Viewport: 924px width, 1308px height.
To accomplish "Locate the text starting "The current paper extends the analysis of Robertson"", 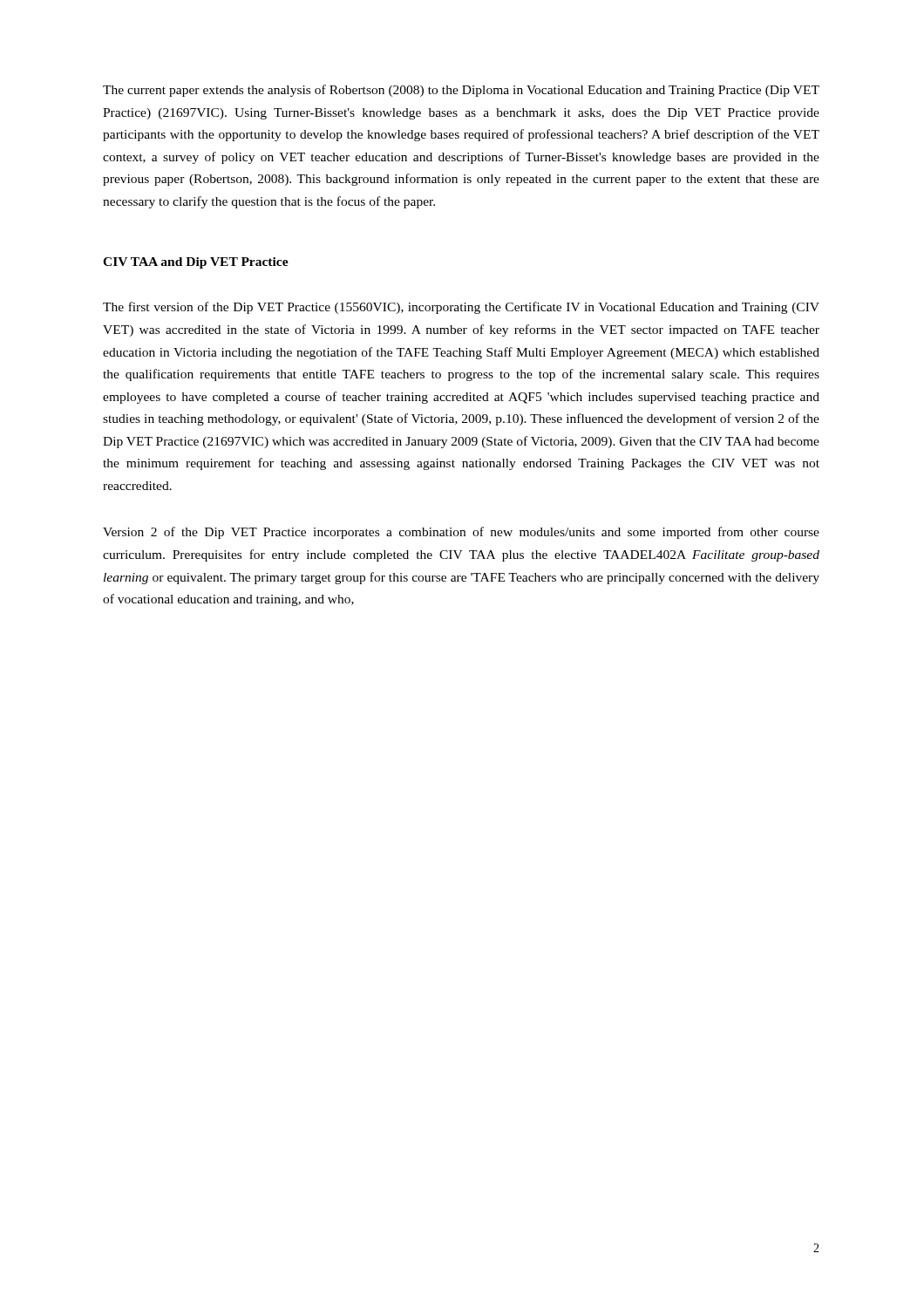I will point(461,145).
